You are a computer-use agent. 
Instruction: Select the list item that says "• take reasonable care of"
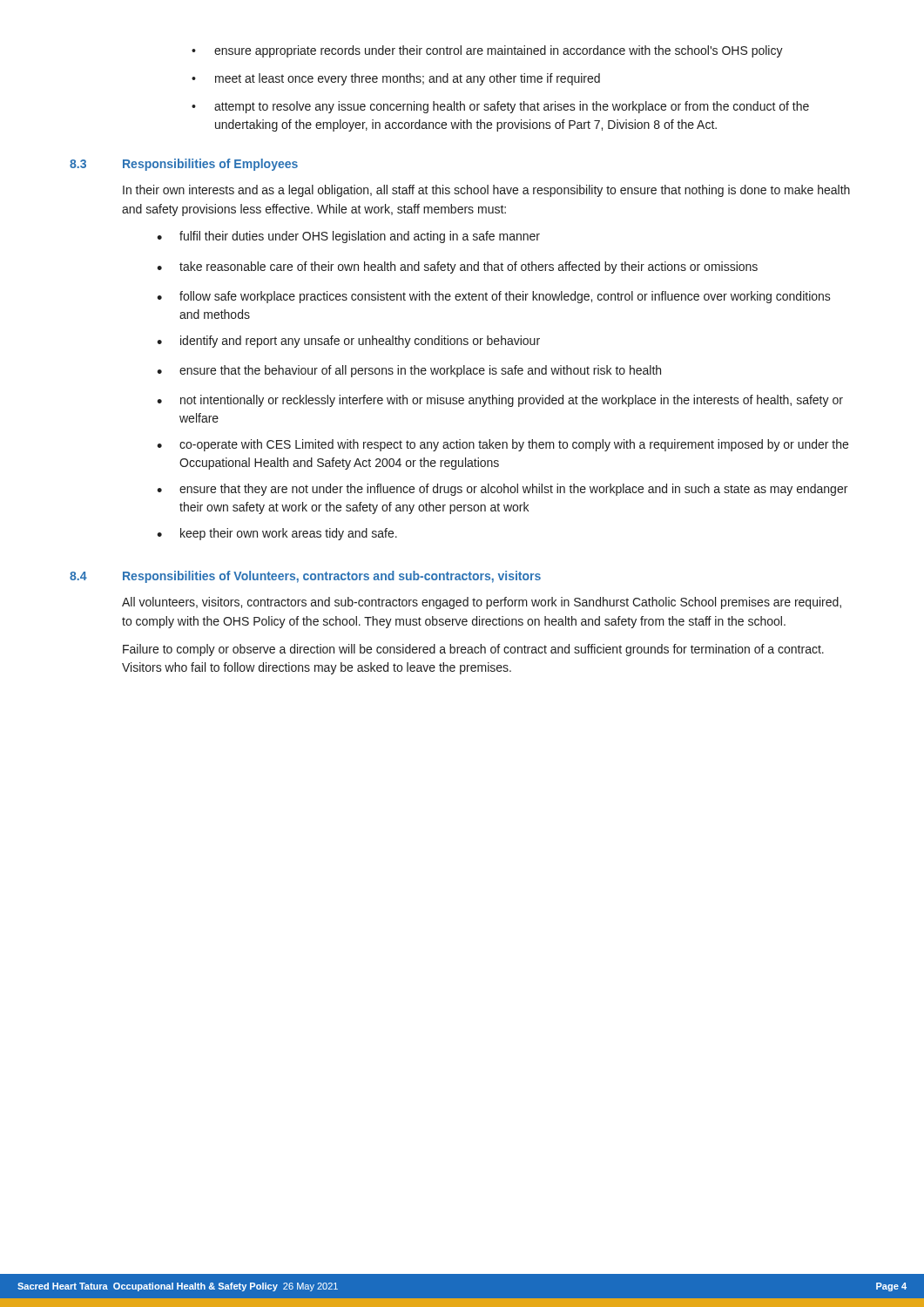(x=506, y=268)
